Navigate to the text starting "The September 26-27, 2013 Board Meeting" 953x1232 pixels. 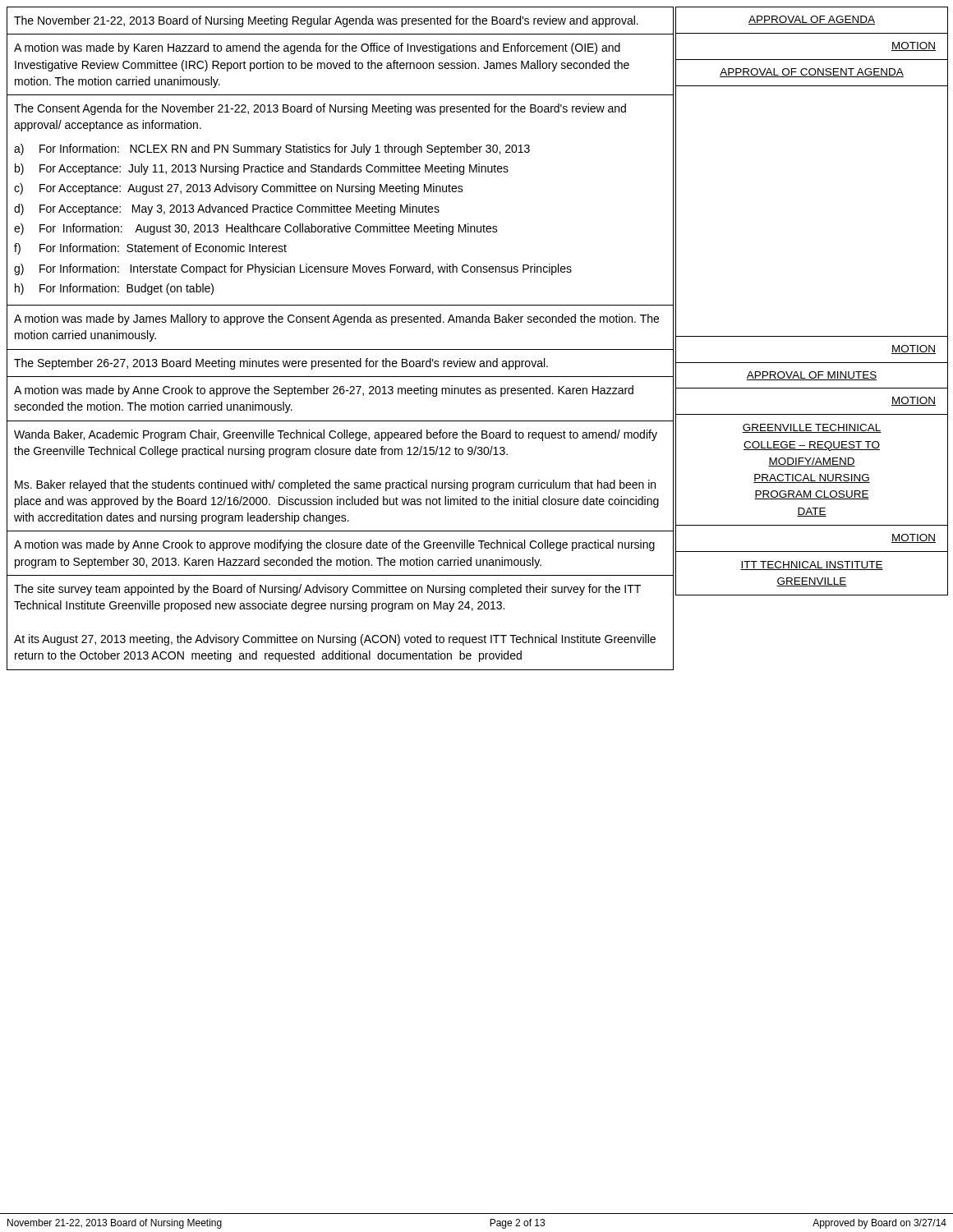[281, 363]
